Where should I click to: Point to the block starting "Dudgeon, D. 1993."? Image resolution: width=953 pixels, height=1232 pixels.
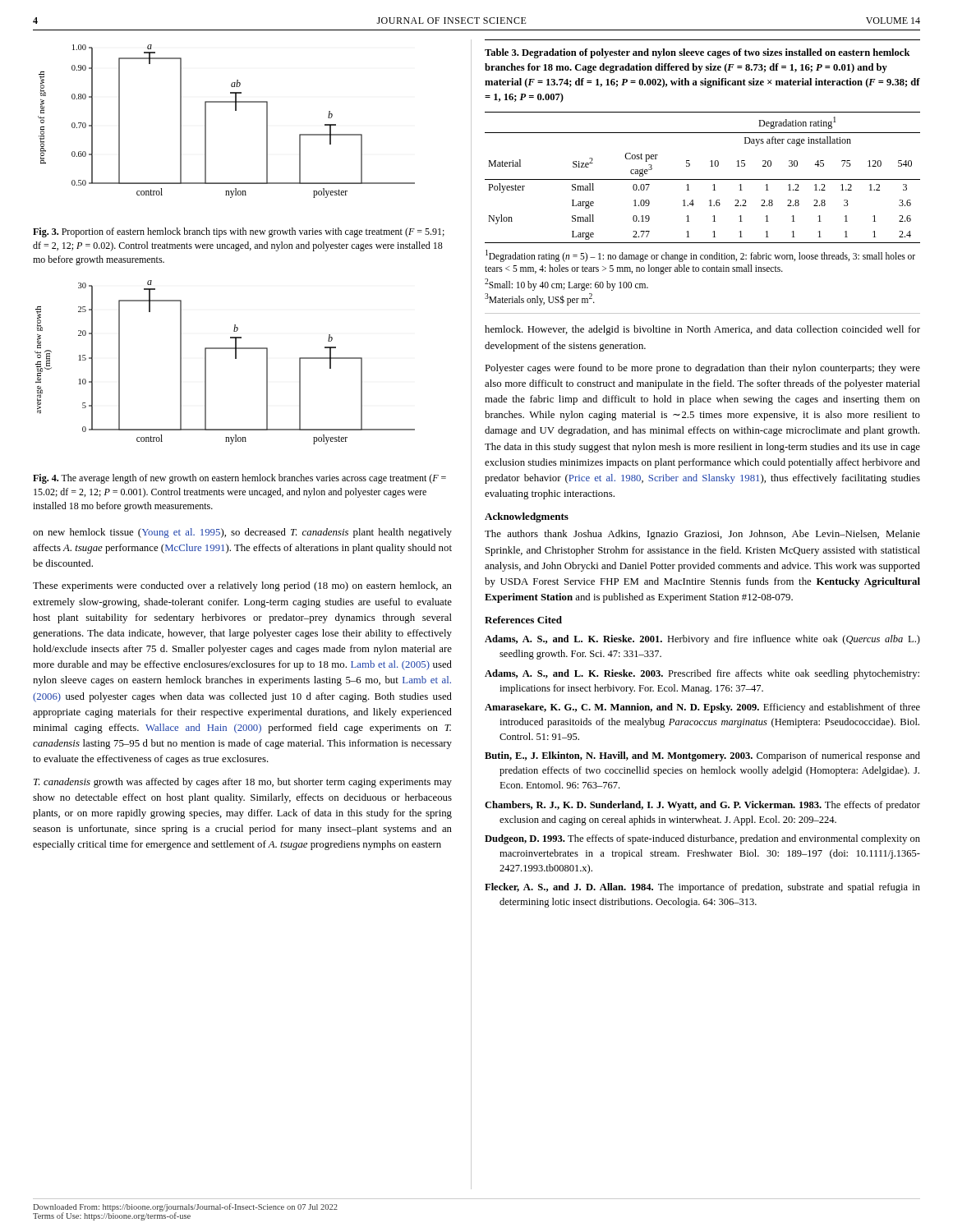click(702, 853)
